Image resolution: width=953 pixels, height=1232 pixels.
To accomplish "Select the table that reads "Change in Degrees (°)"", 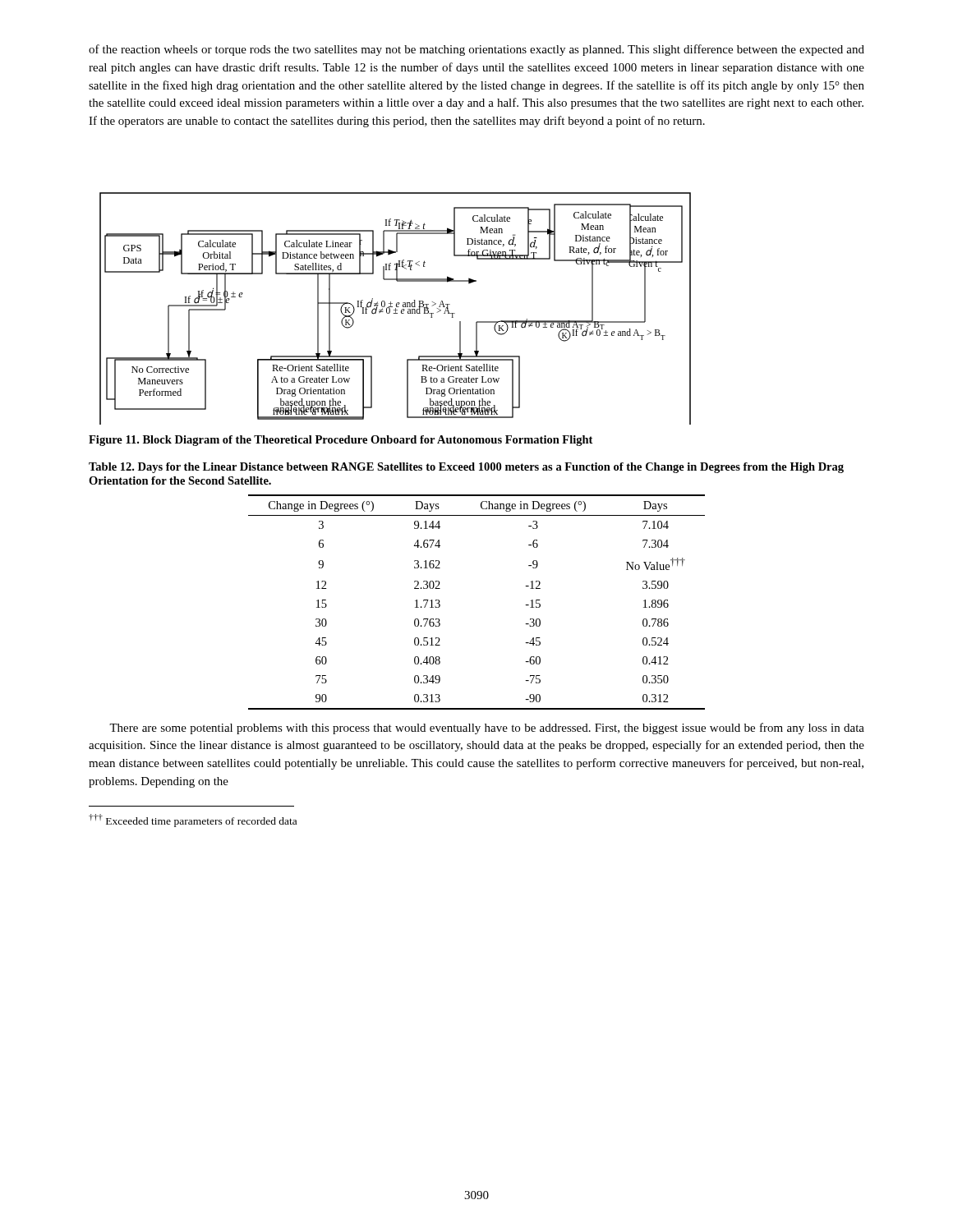I will tap(476, 602).
